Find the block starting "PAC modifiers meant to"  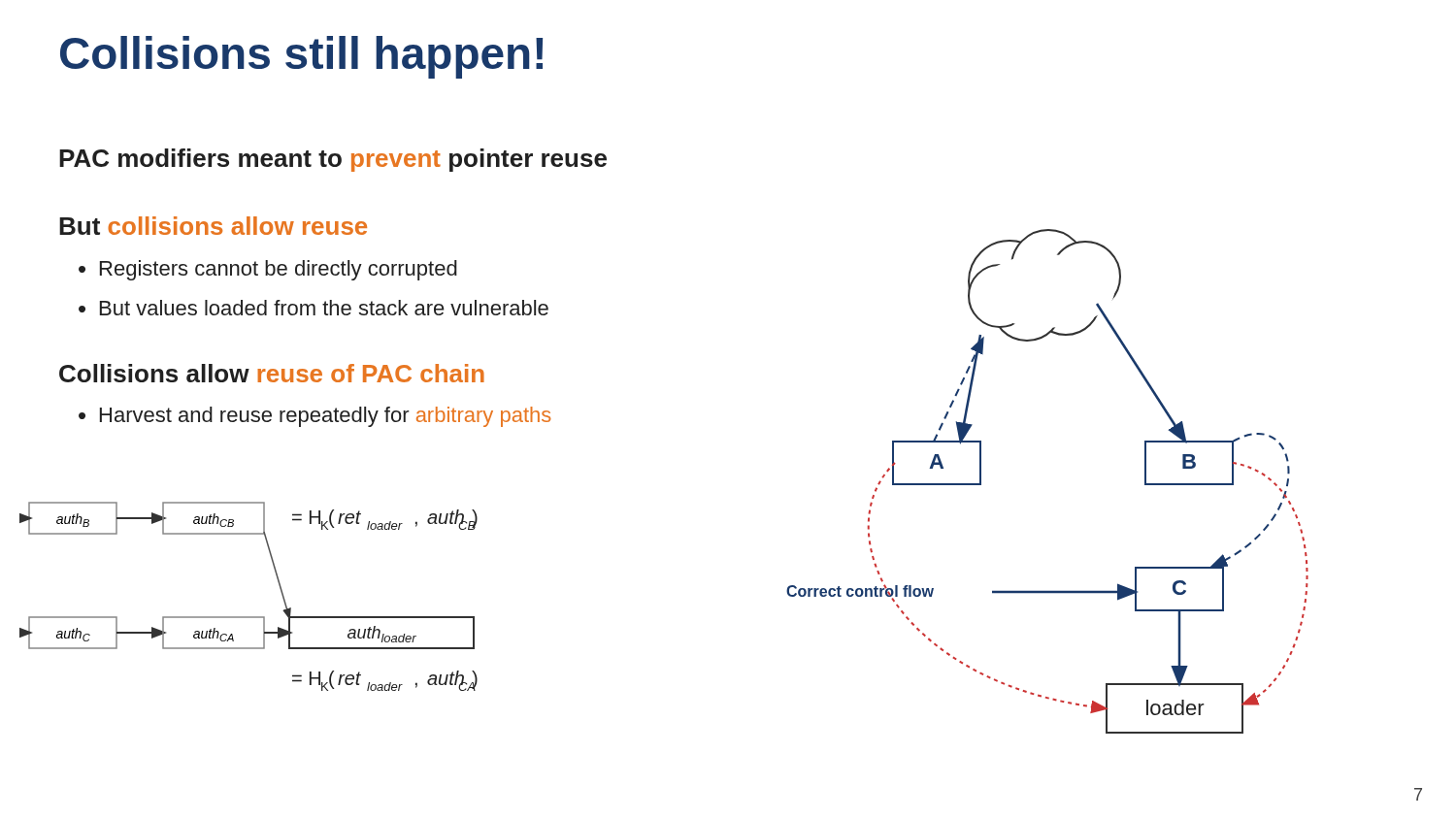coord(333,158)
